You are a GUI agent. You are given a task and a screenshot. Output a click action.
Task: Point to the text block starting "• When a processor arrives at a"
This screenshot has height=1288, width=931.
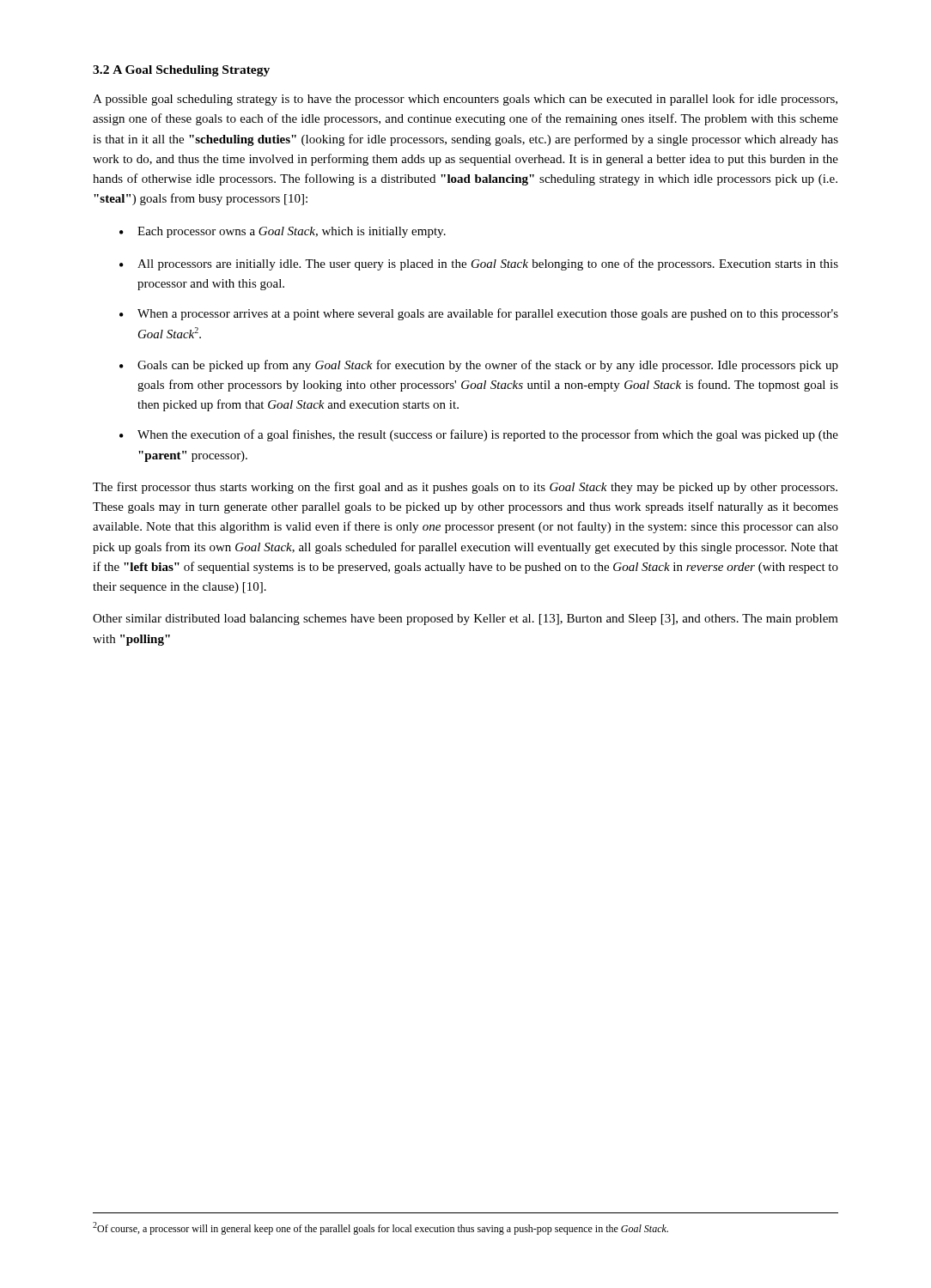coord(478,324)
